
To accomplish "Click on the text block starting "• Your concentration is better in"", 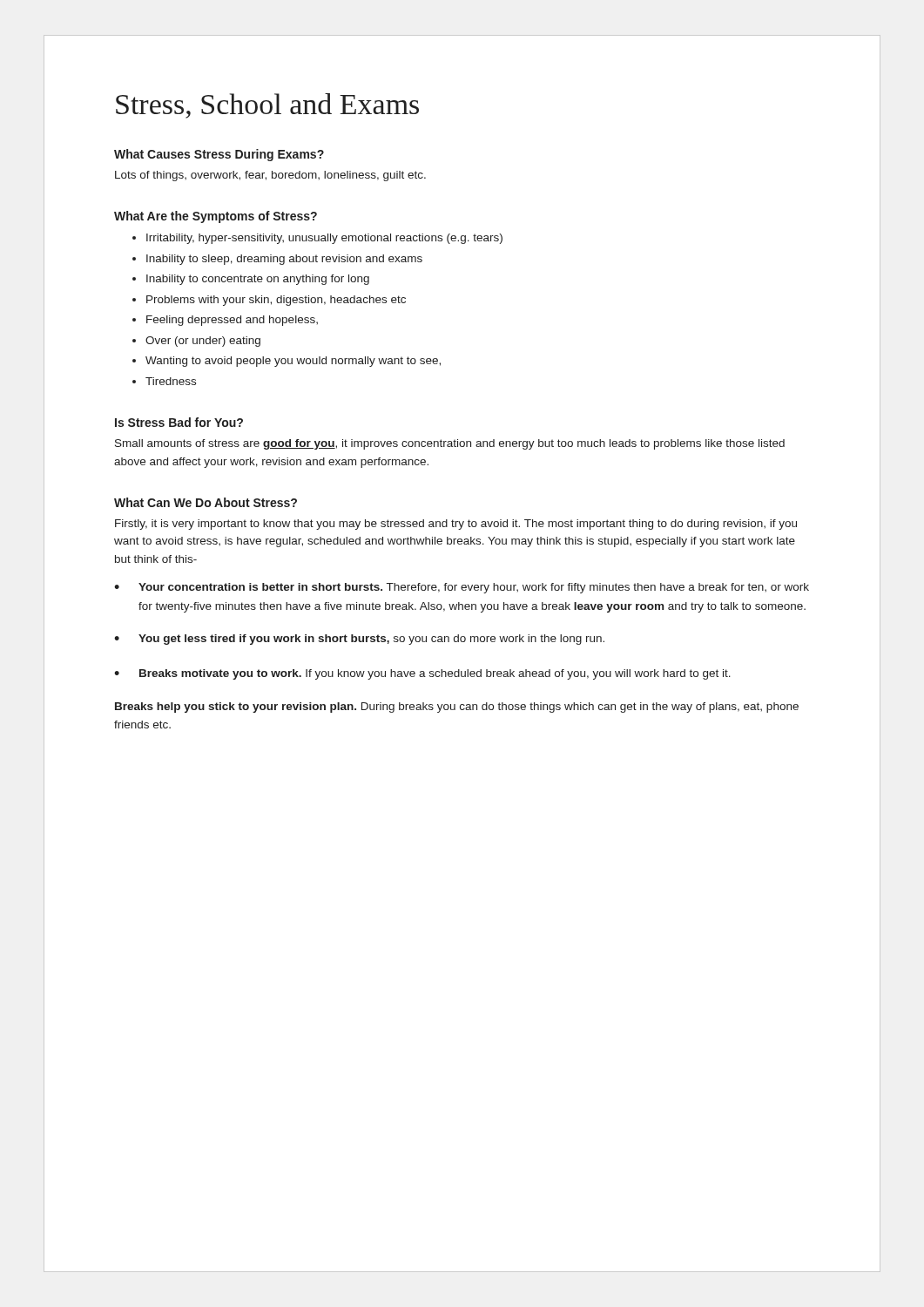I will [x=462, y=597].
